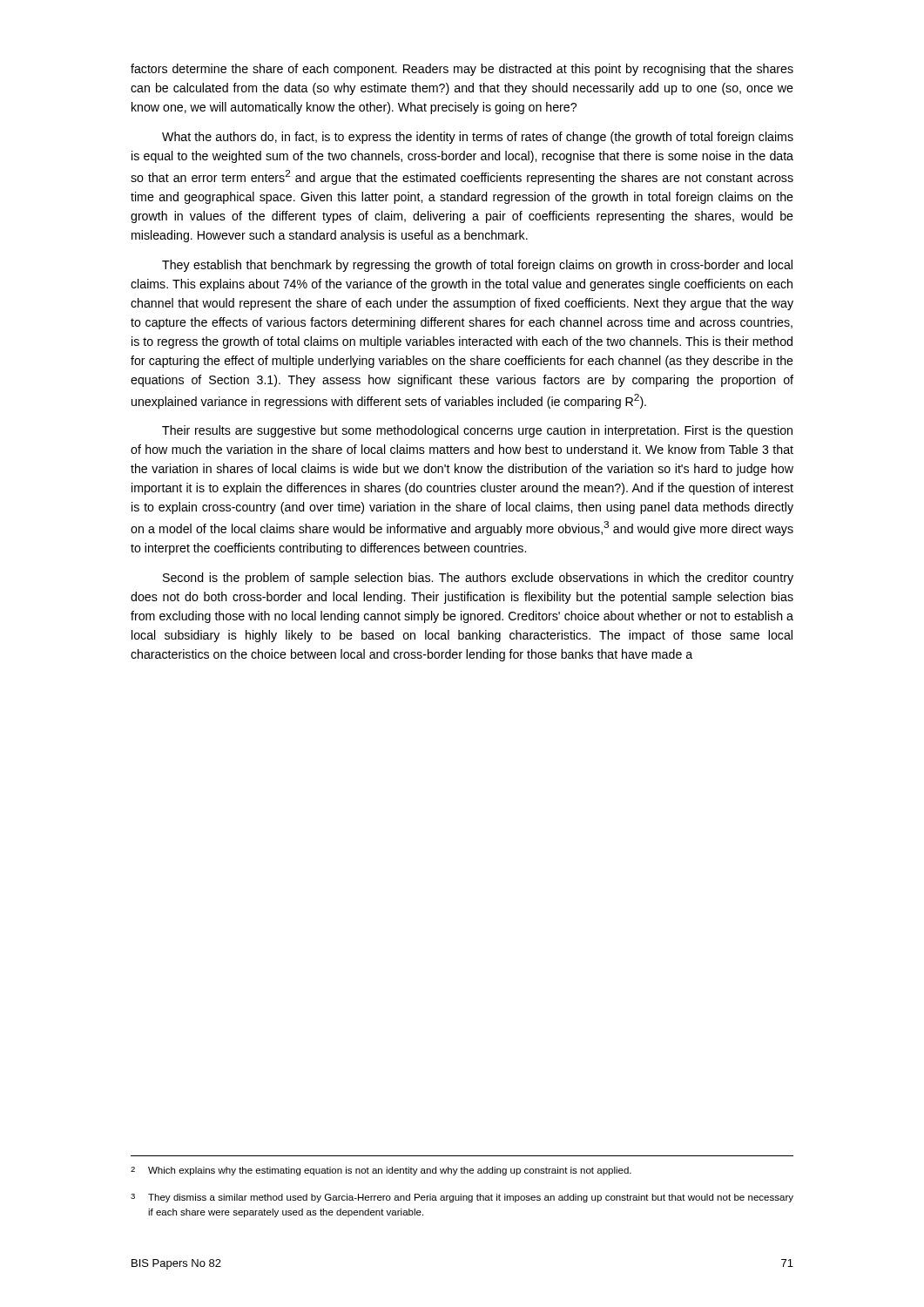924x1307 pixels.
Task: Find the block on this page that starts "They establish that benchmark by regressing"
Action: click(x=462, y=333)
